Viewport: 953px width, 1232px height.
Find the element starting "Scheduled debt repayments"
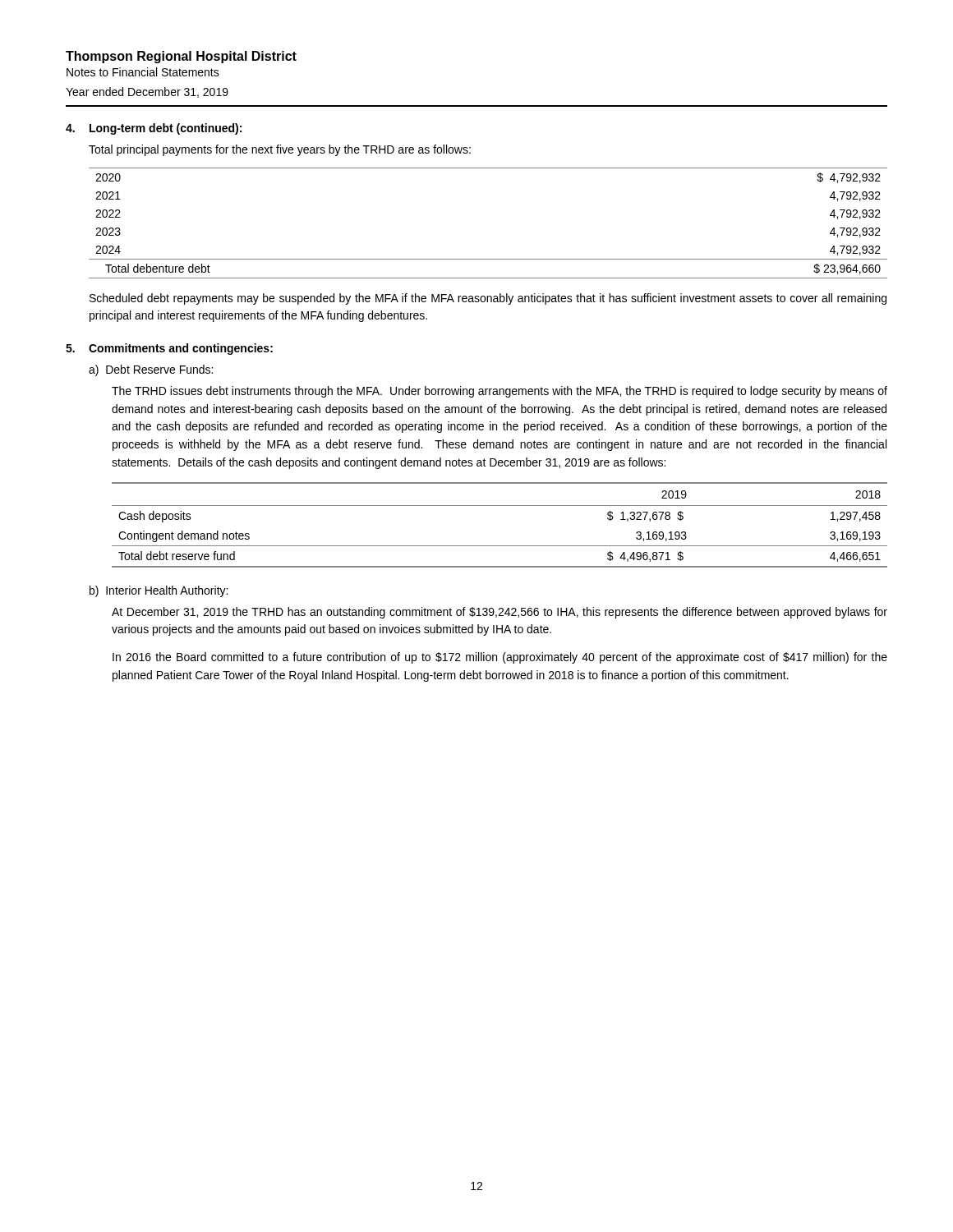(x=488, y=307)
